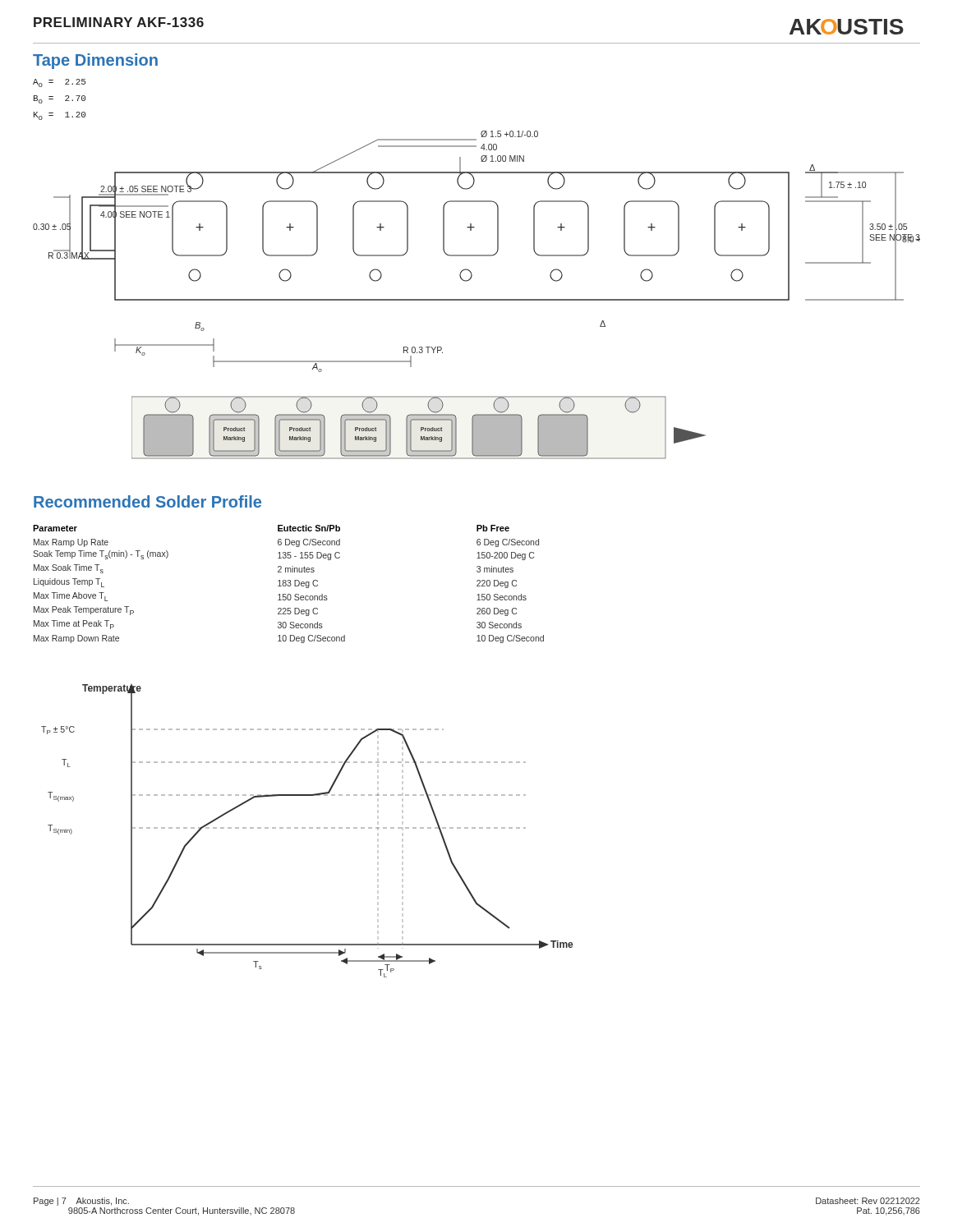Locate the text block that reads "Ao = 2.25"
The width and height of the screenshot is (953, 1232).
click(60, 100)
